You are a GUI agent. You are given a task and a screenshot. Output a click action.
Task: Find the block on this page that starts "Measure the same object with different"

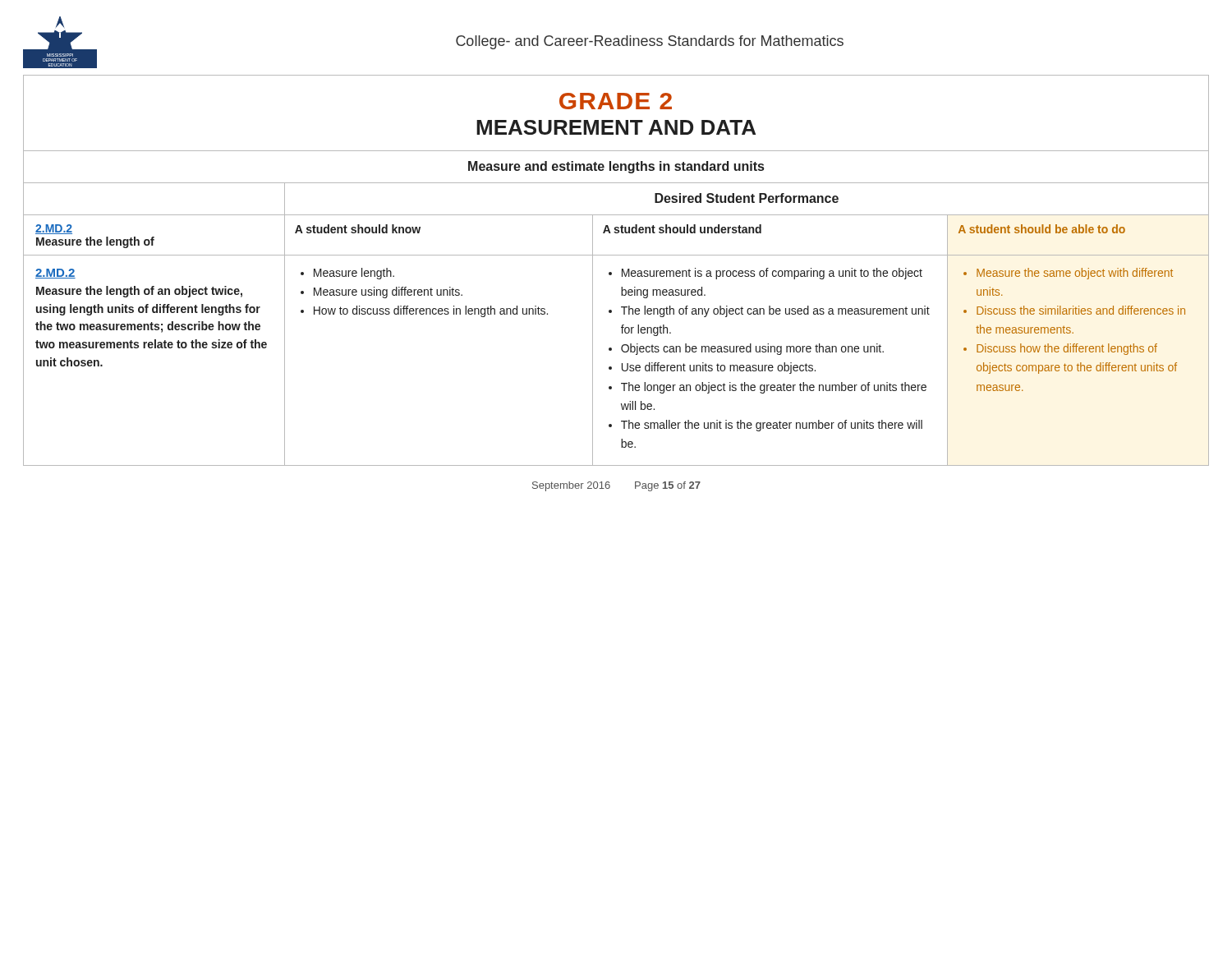click(x=1078, y=332)
